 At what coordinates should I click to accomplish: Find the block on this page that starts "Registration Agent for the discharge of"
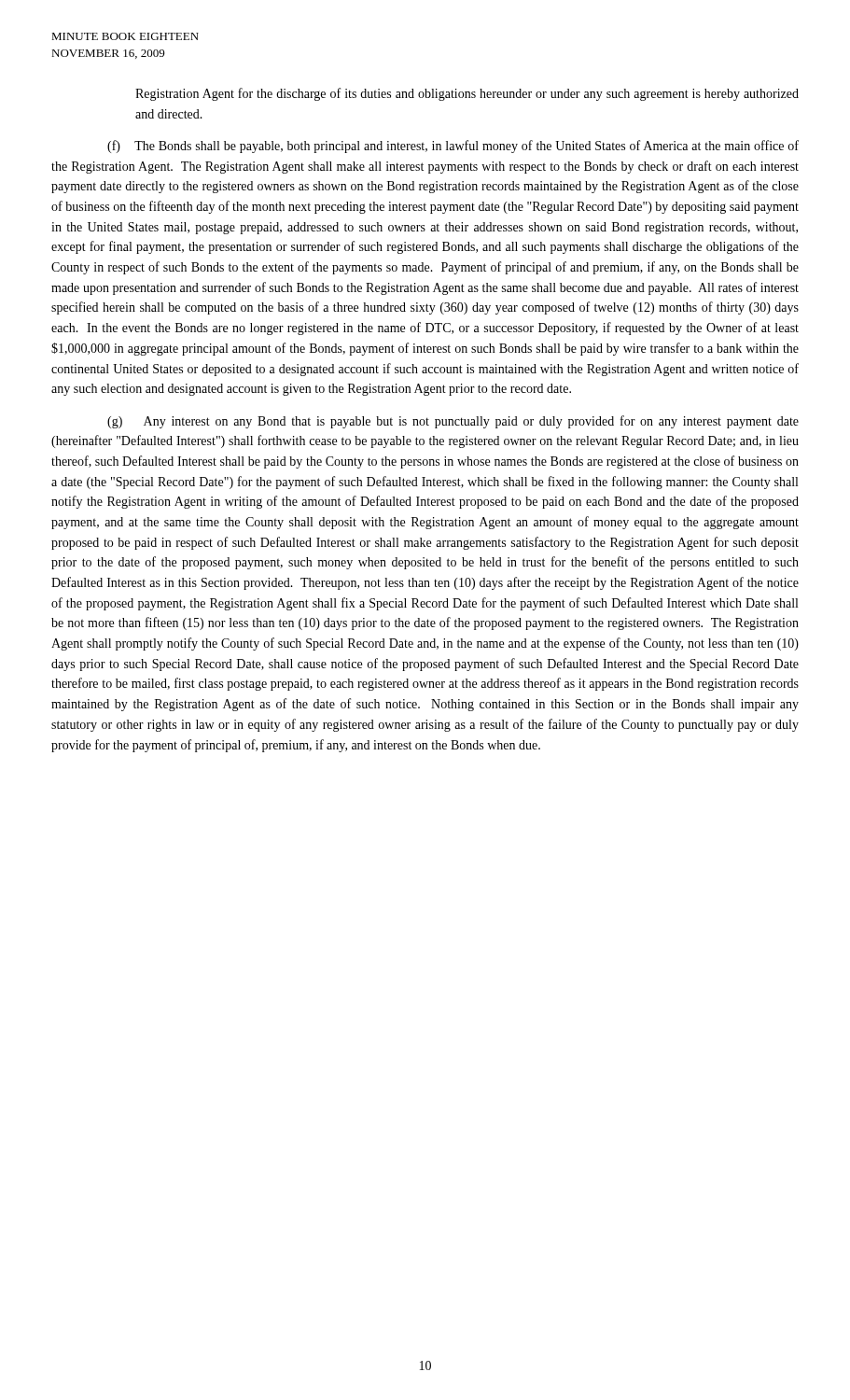467,104
